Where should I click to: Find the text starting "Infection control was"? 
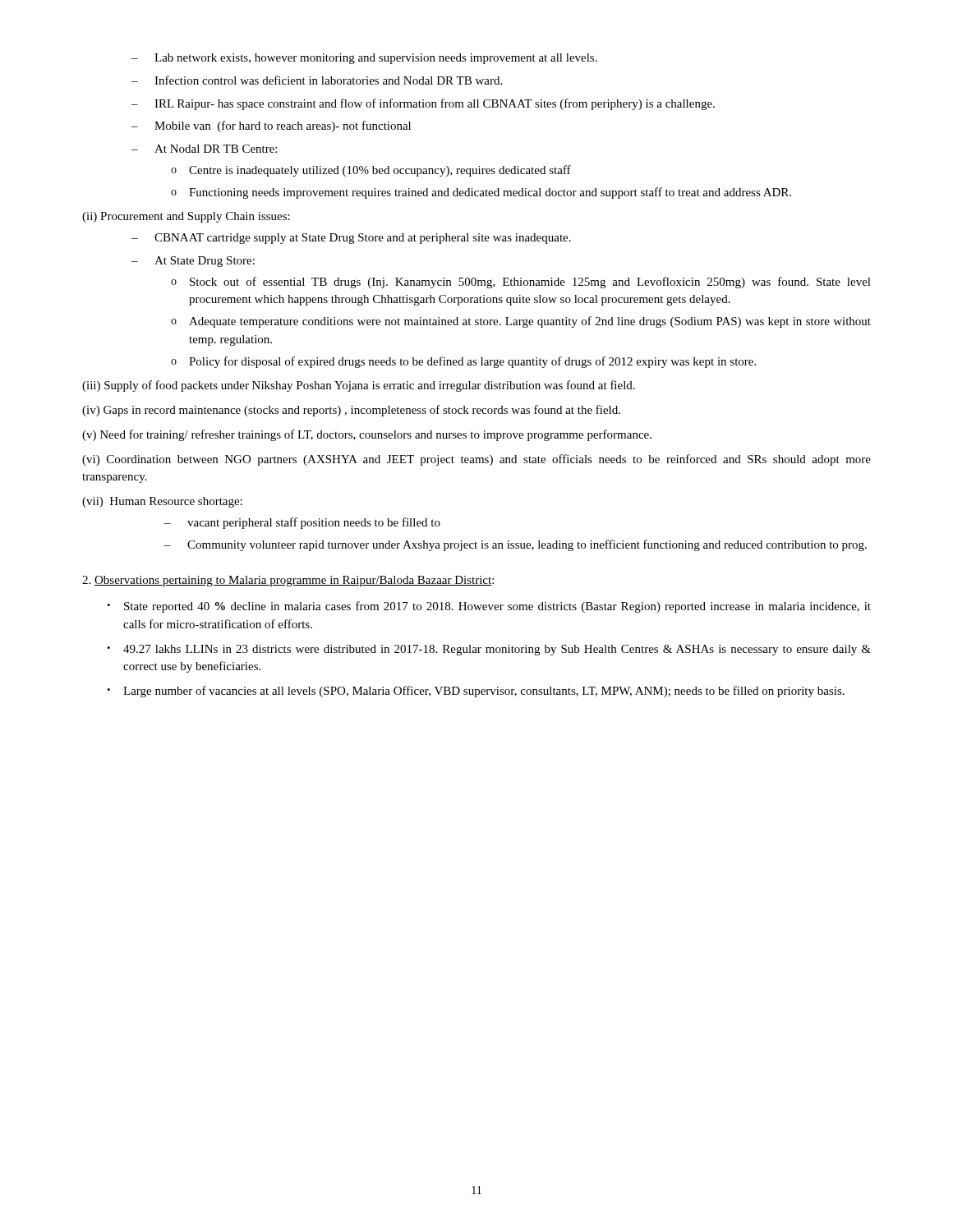(x=329, y=80)
